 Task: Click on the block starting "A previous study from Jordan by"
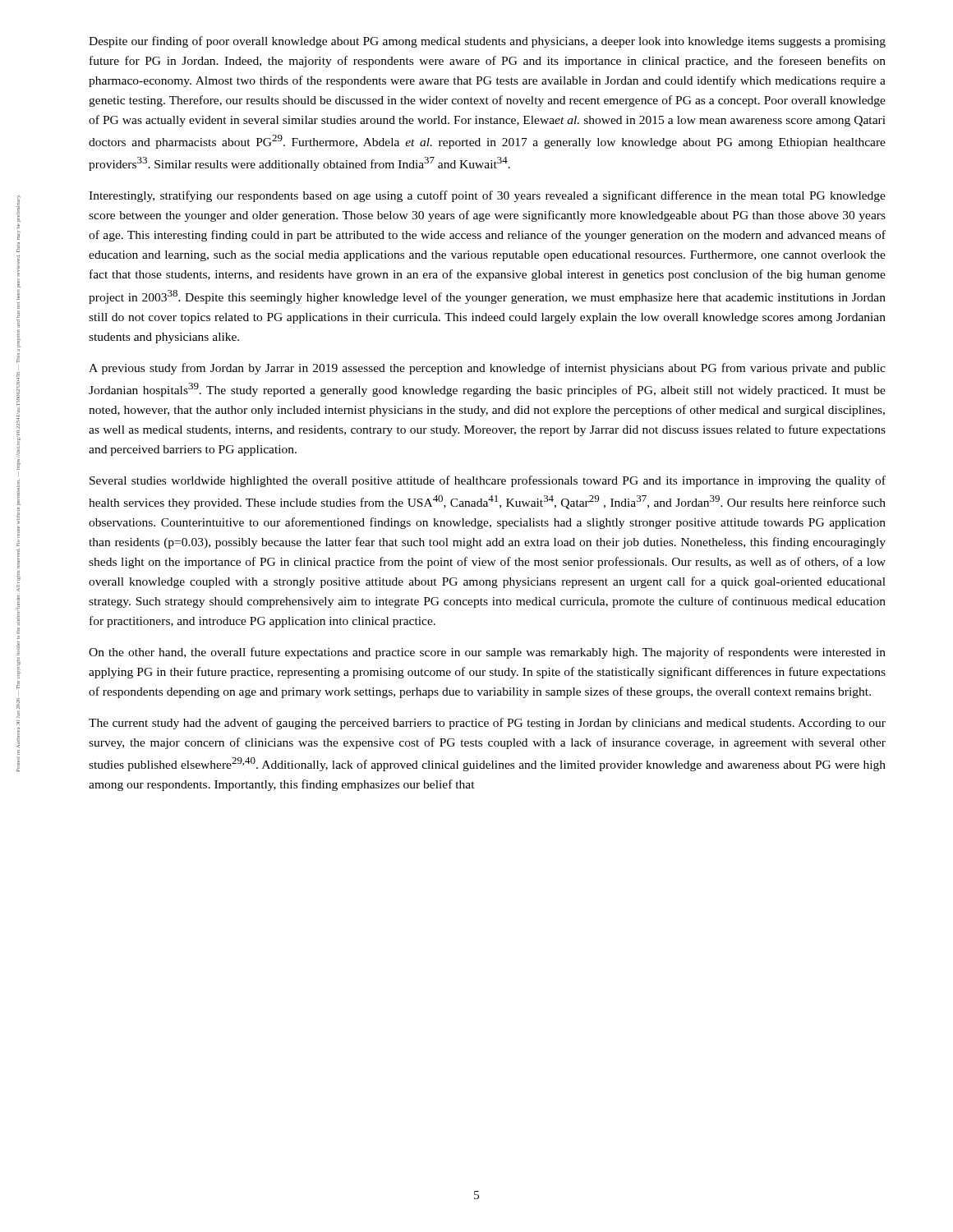point(487,408)
